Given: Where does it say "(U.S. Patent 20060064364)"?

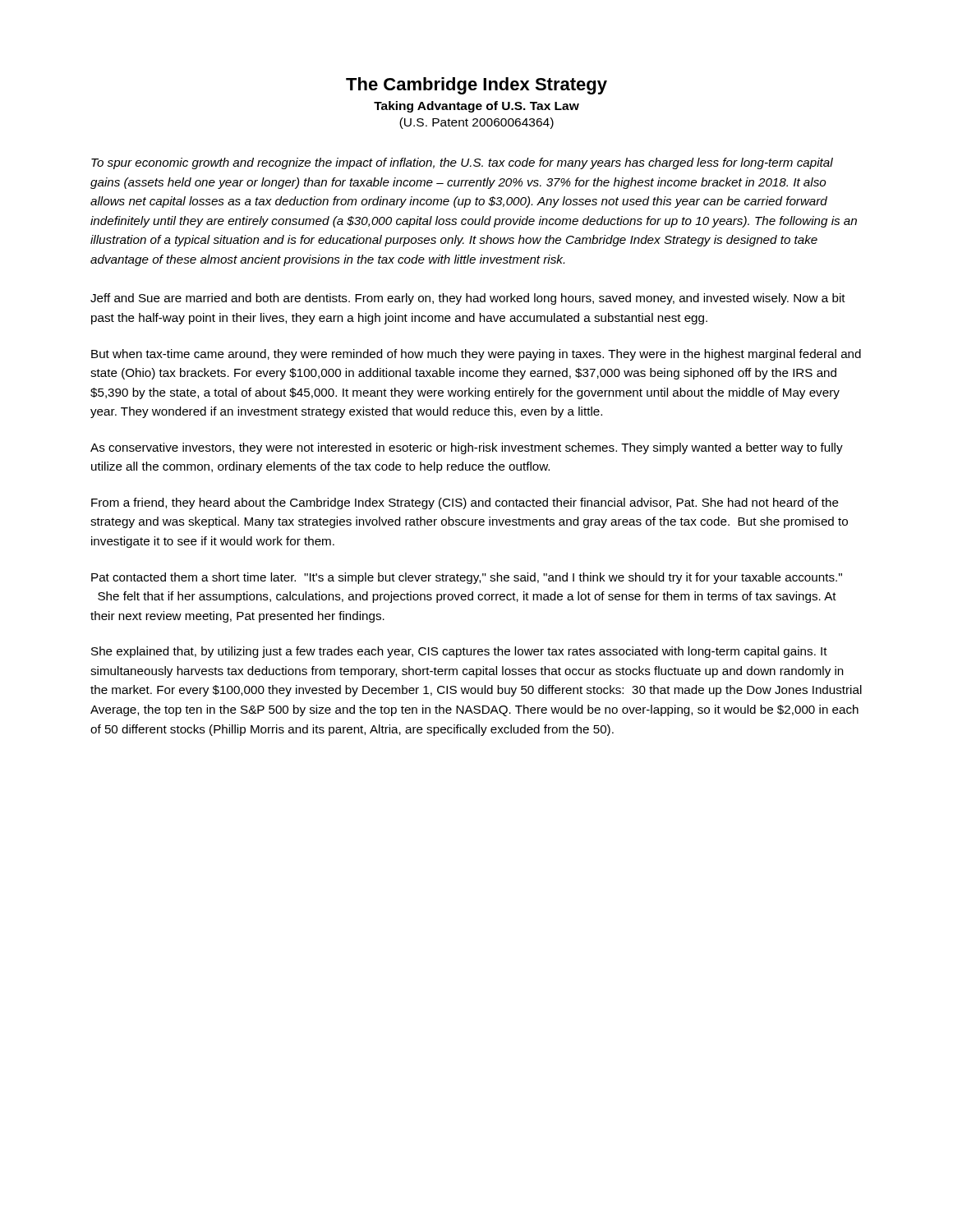Looking at the screenshot, I should [476, 122].
